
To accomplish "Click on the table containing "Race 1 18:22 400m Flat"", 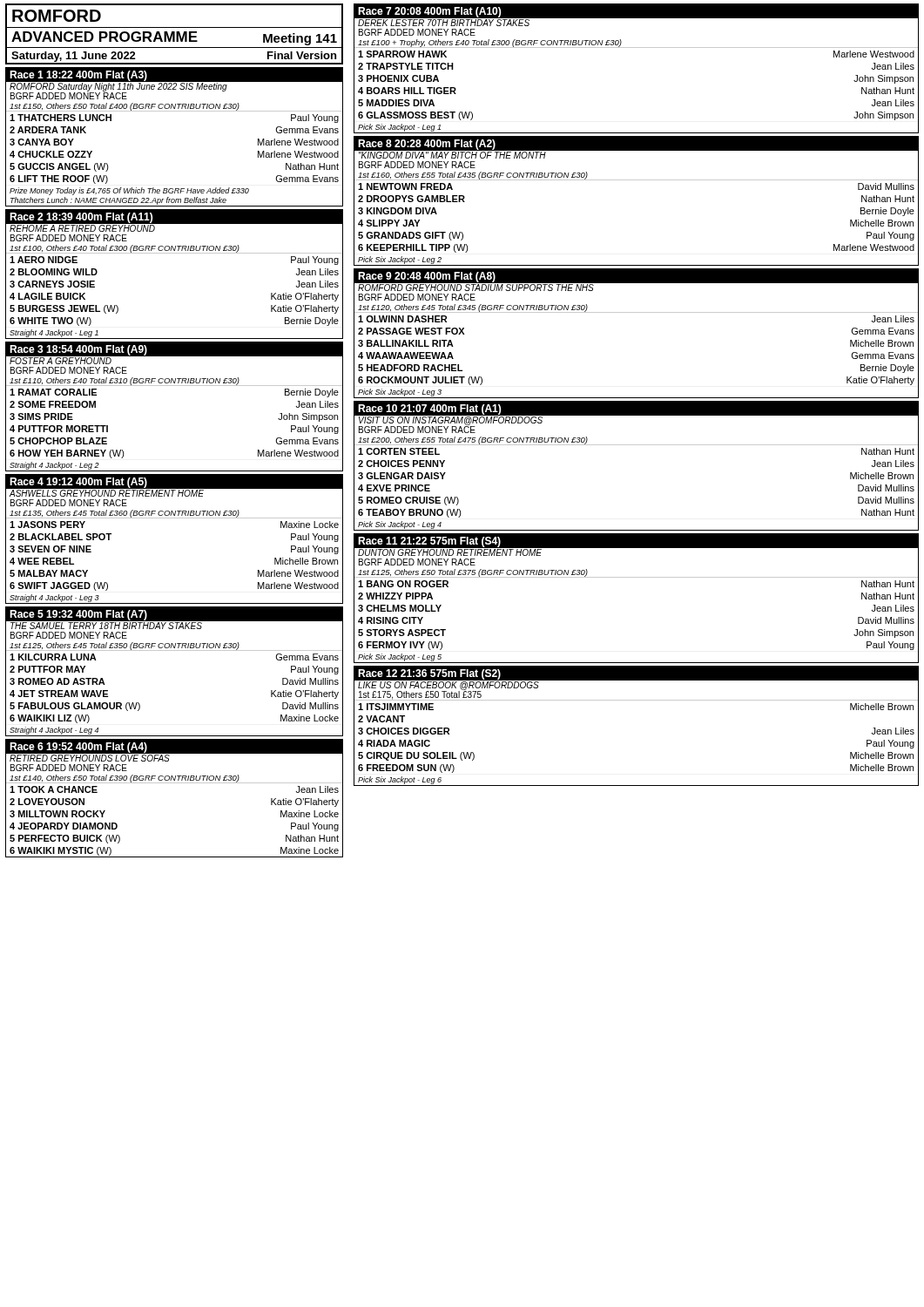I will (x=174, y=137).
